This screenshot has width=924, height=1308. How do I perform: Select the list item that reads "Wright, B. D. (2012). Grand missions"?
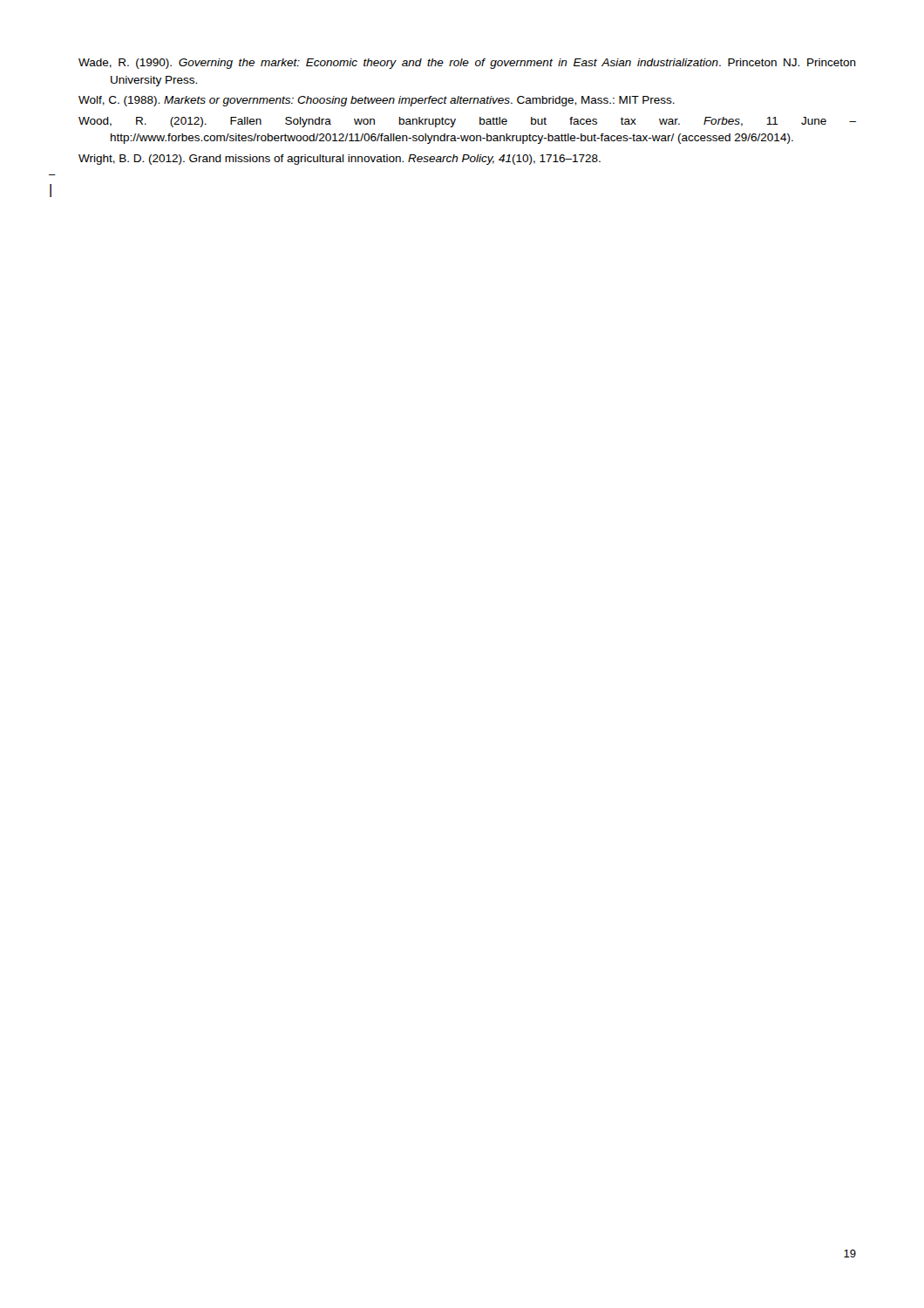point(340,158)
